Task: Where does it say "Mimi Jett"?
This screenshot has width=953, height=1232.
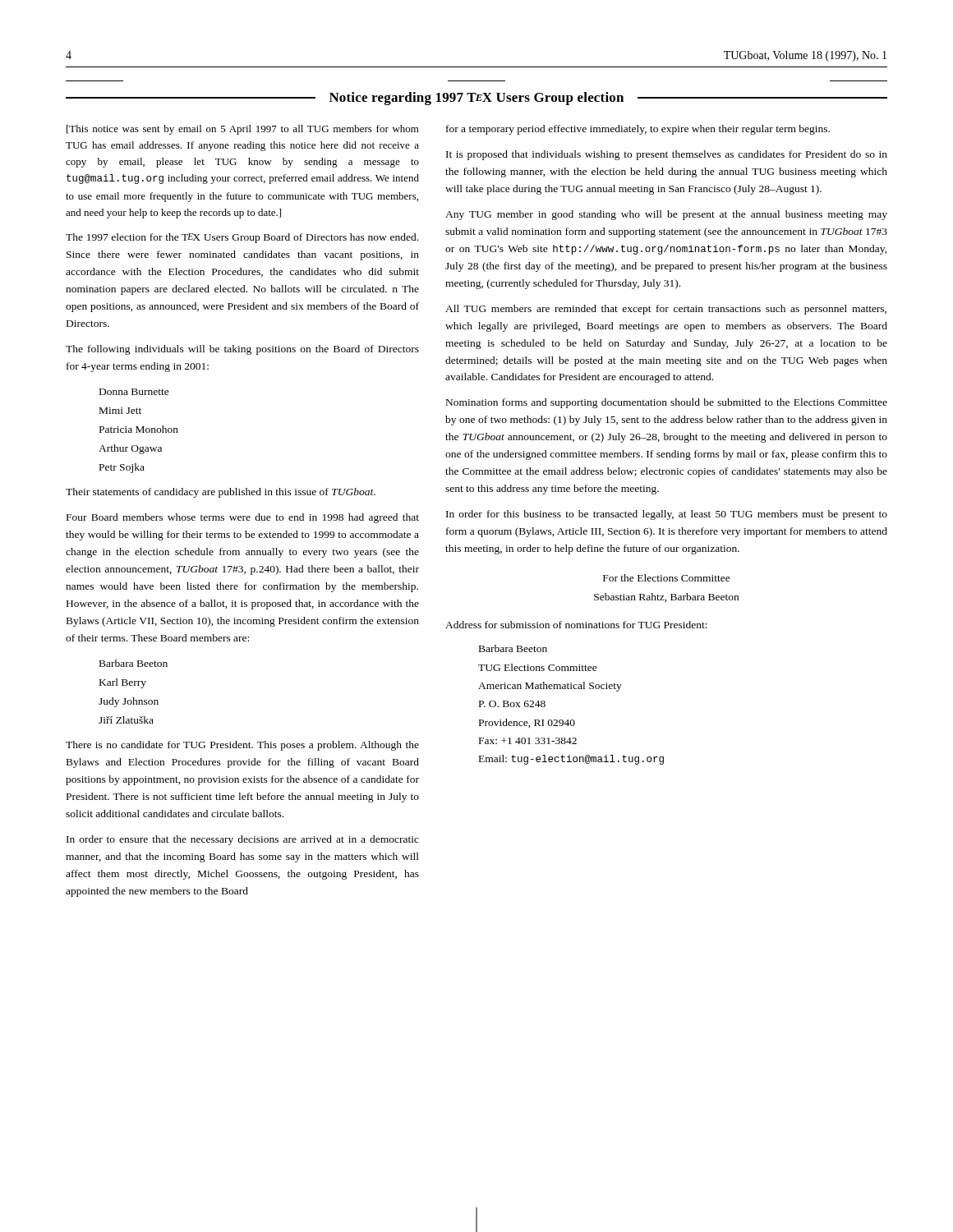Action: click(120, 411)
